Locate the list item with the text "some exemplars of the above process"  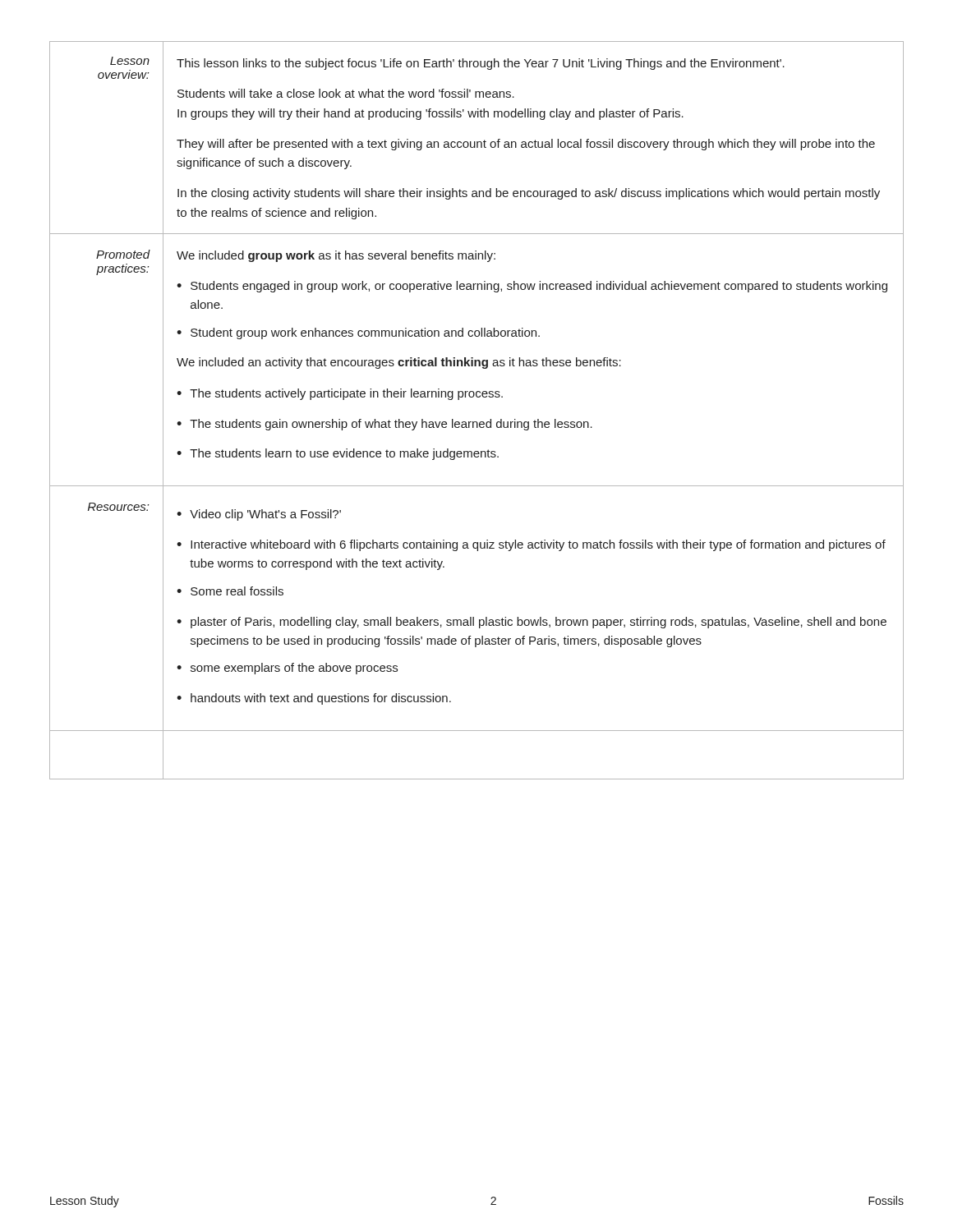point(294,667)
